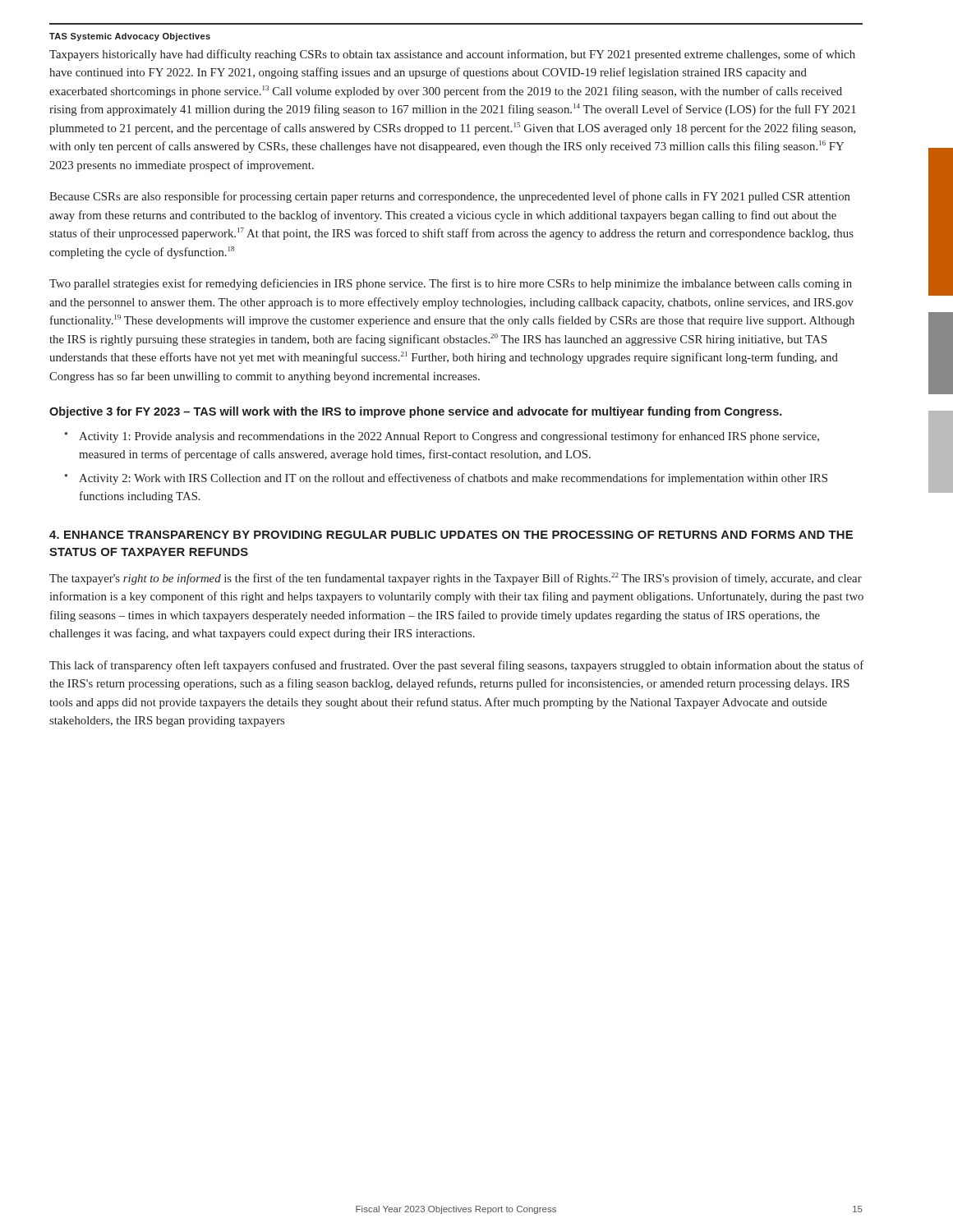Click the passage that begins "• Activity 2: Work with"
The width and height of the screenshot is (953, 1232).
tap(465, 487)
